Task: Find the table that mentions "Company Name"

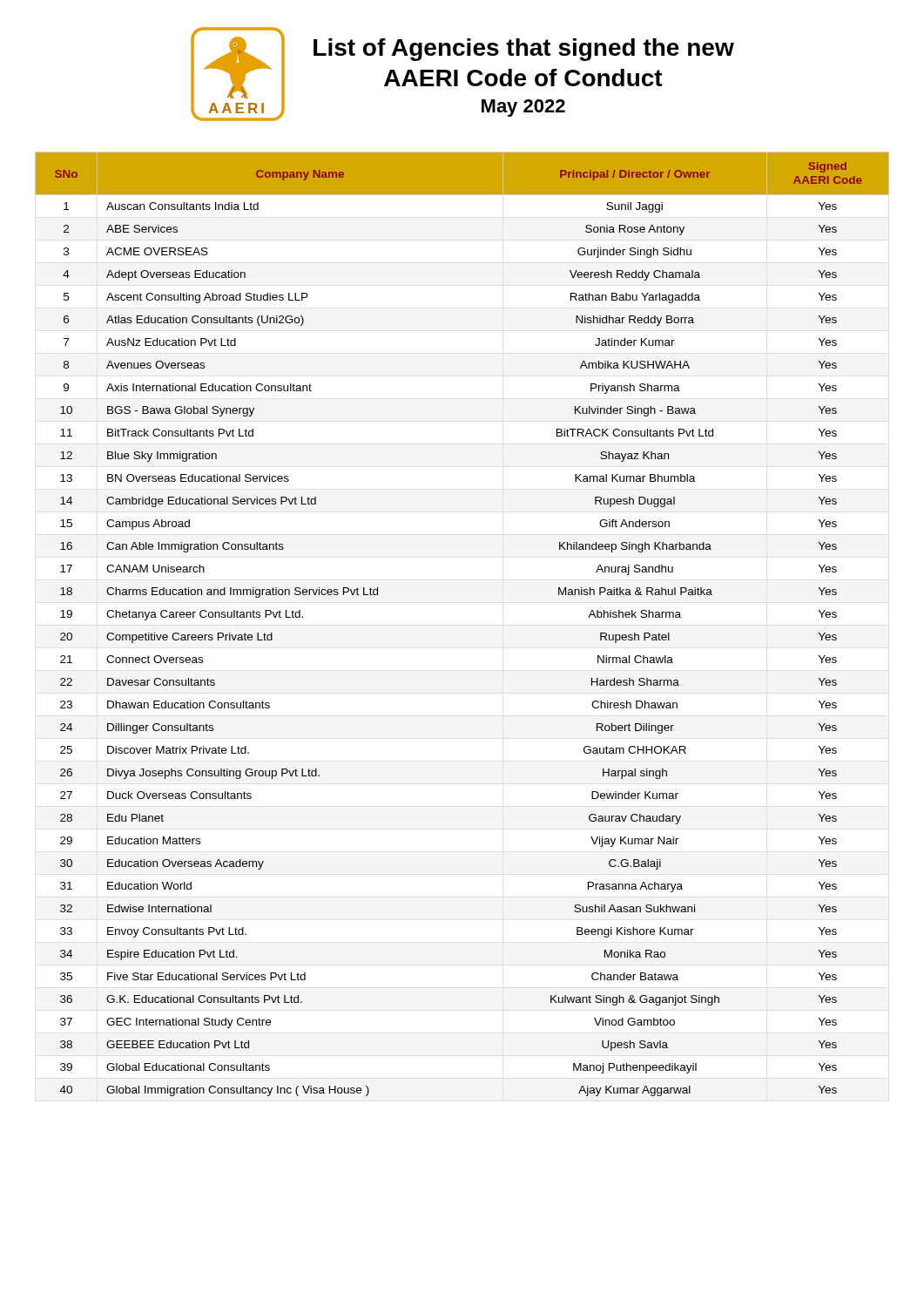Action: [x=462, y=627]
